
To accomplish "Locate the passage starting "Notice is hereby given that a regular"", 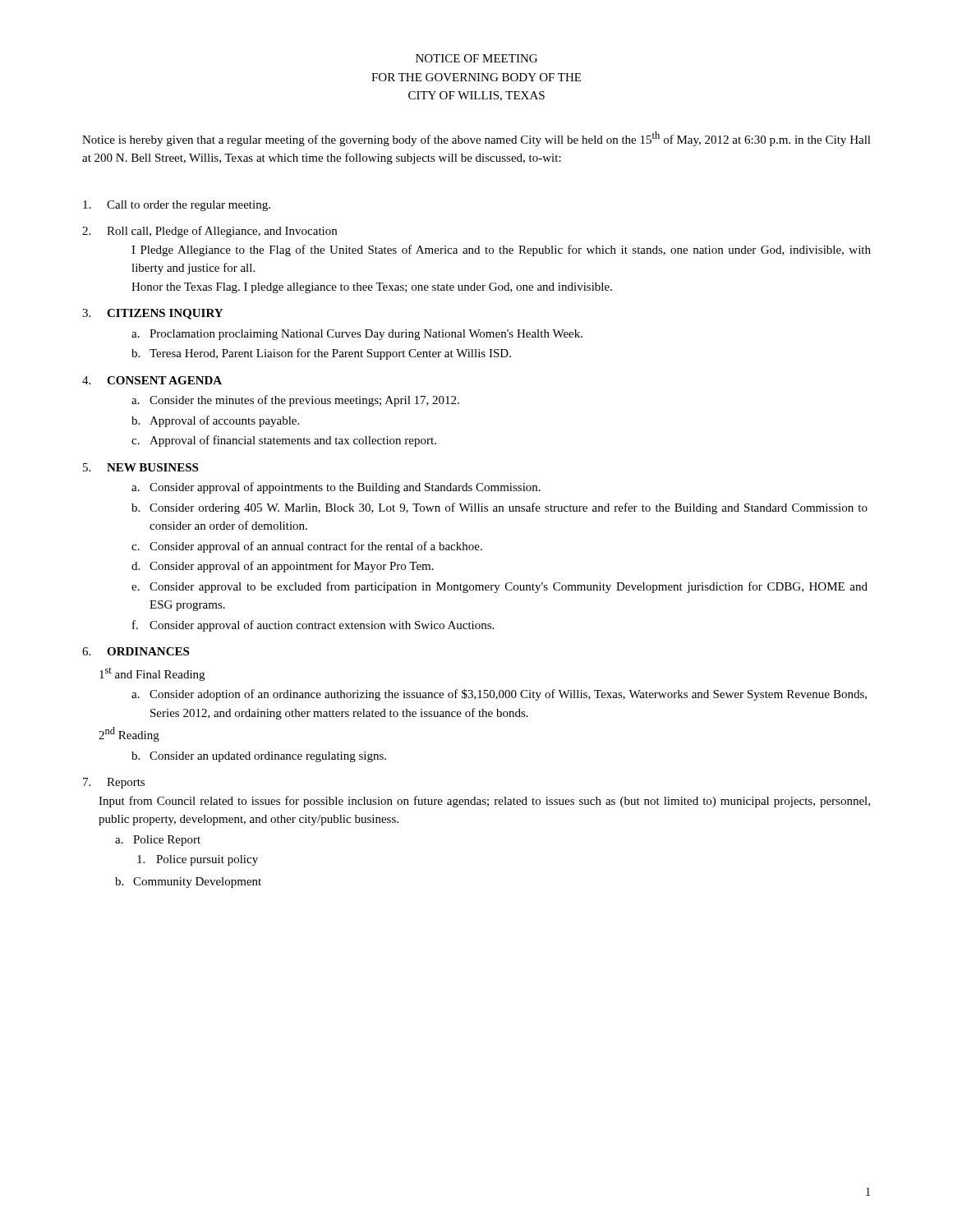I will (476, 147).
